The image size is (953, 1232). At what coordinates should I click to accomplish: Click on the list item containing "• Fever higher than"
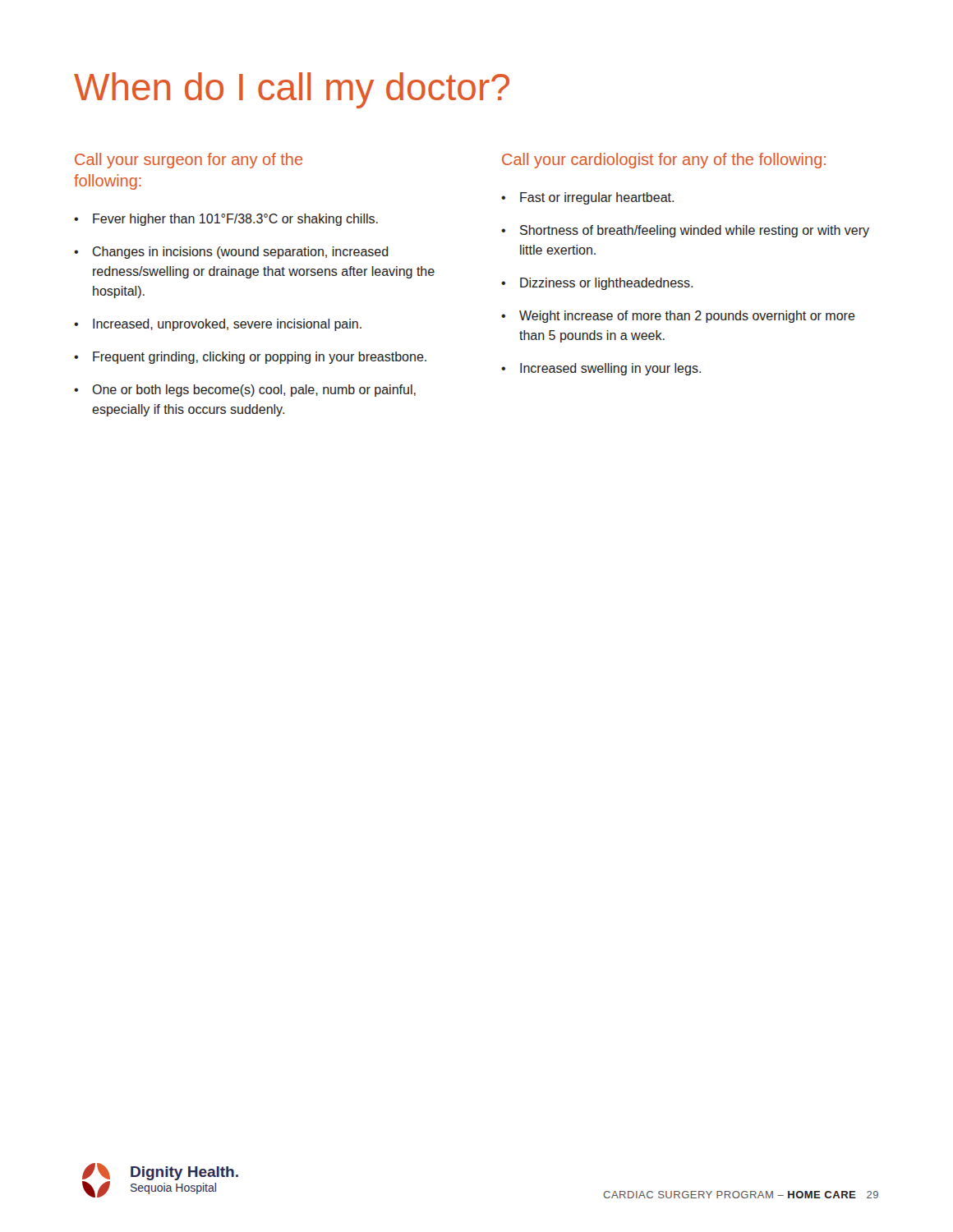click(263, 219)
